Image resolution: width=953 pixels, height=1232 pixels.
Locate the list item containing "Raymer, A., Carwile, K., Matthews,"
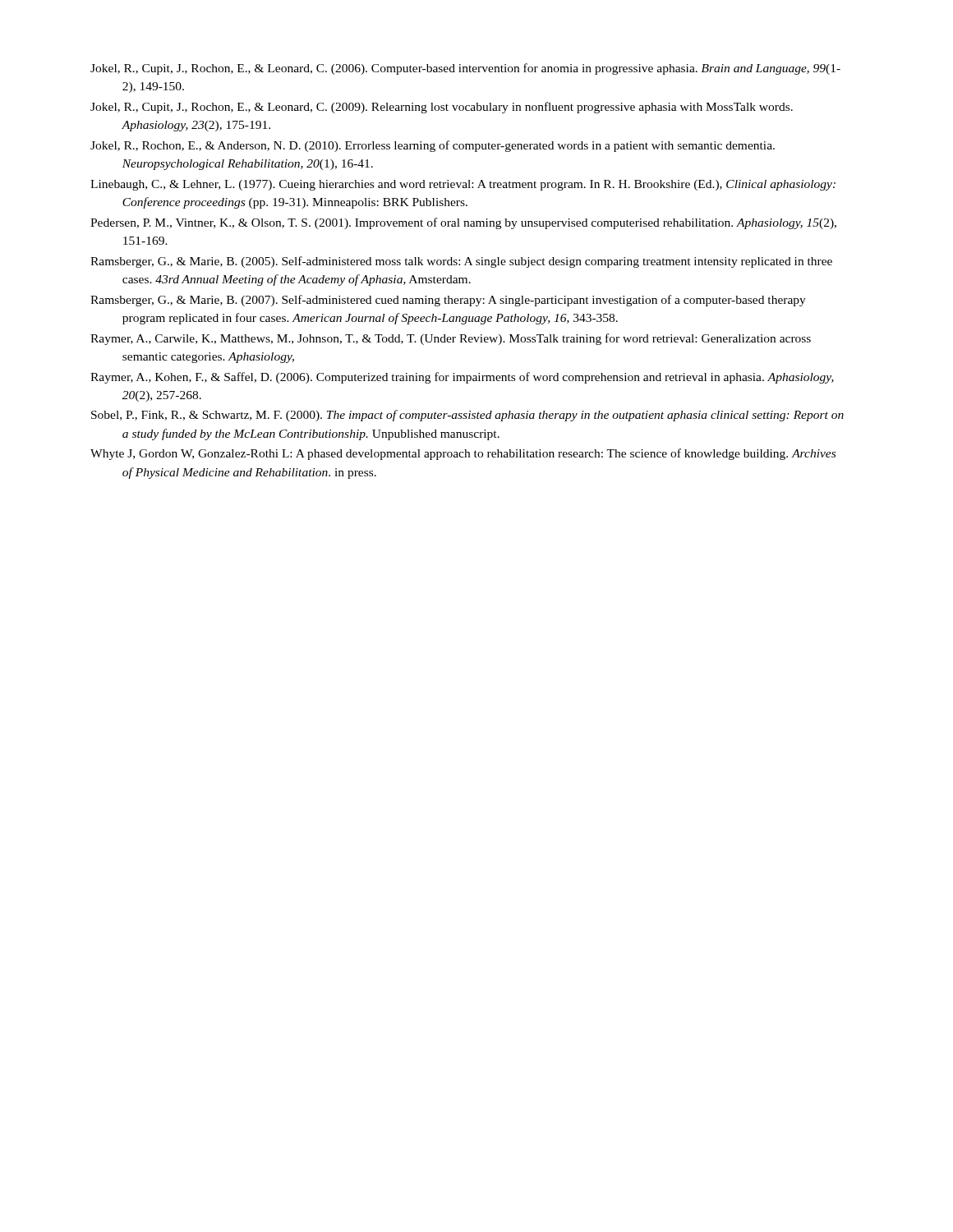click(x=451, y=347)
